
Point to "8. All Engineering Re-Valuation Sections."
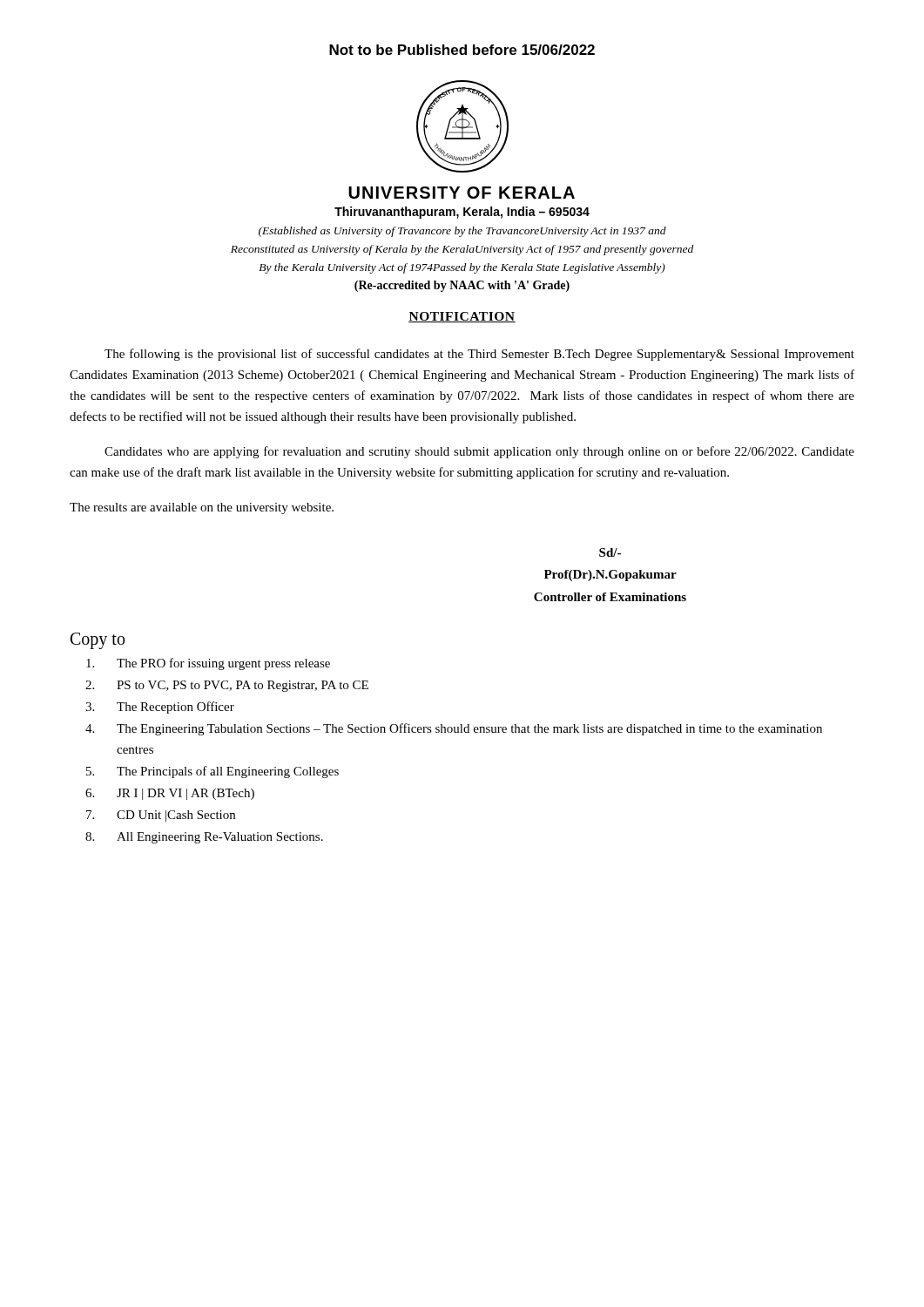click(204, 838)
